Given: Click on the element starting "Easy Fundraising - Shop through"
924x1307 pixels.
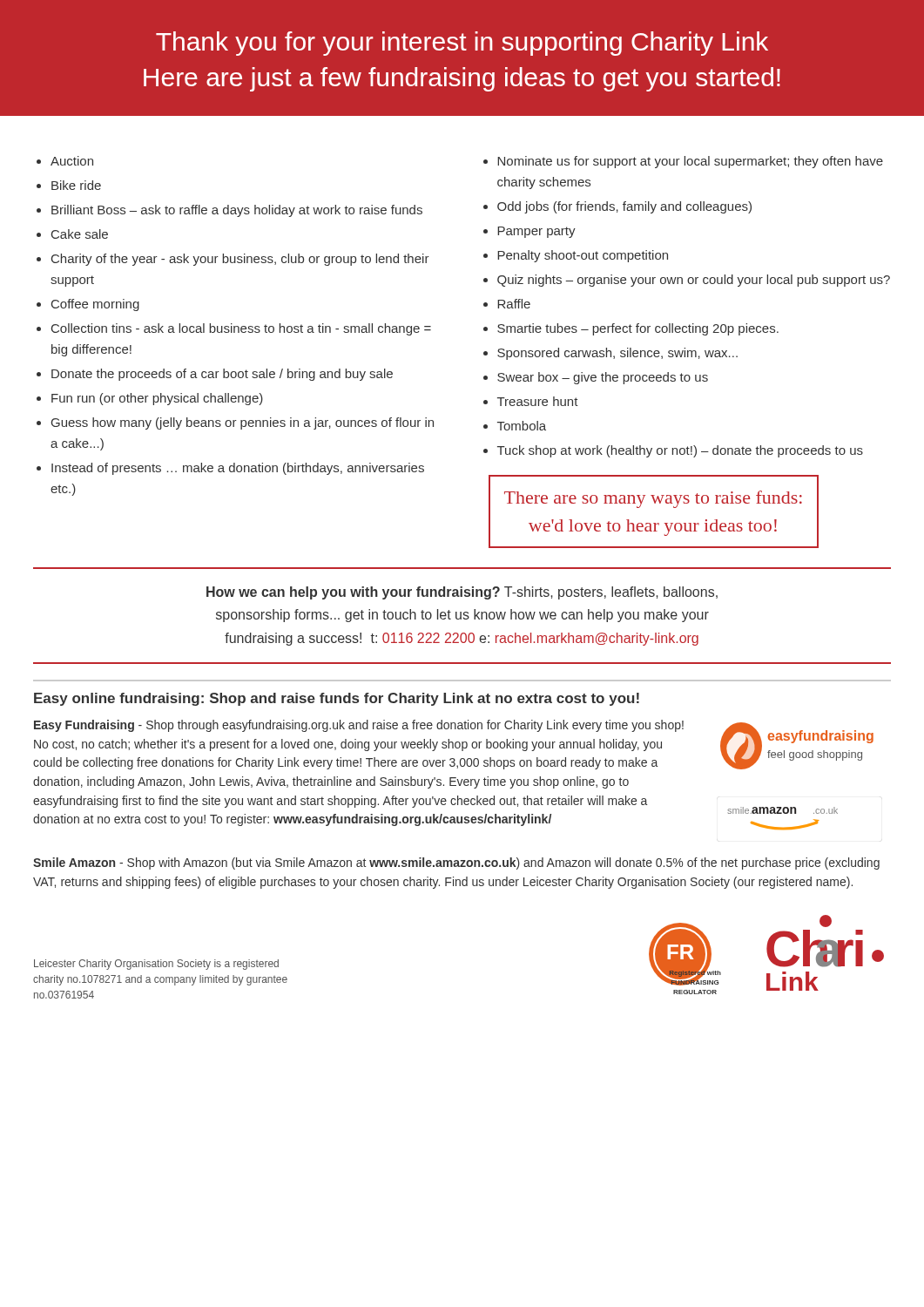Looking at the screenshot, I should click(x=359, y=772).
